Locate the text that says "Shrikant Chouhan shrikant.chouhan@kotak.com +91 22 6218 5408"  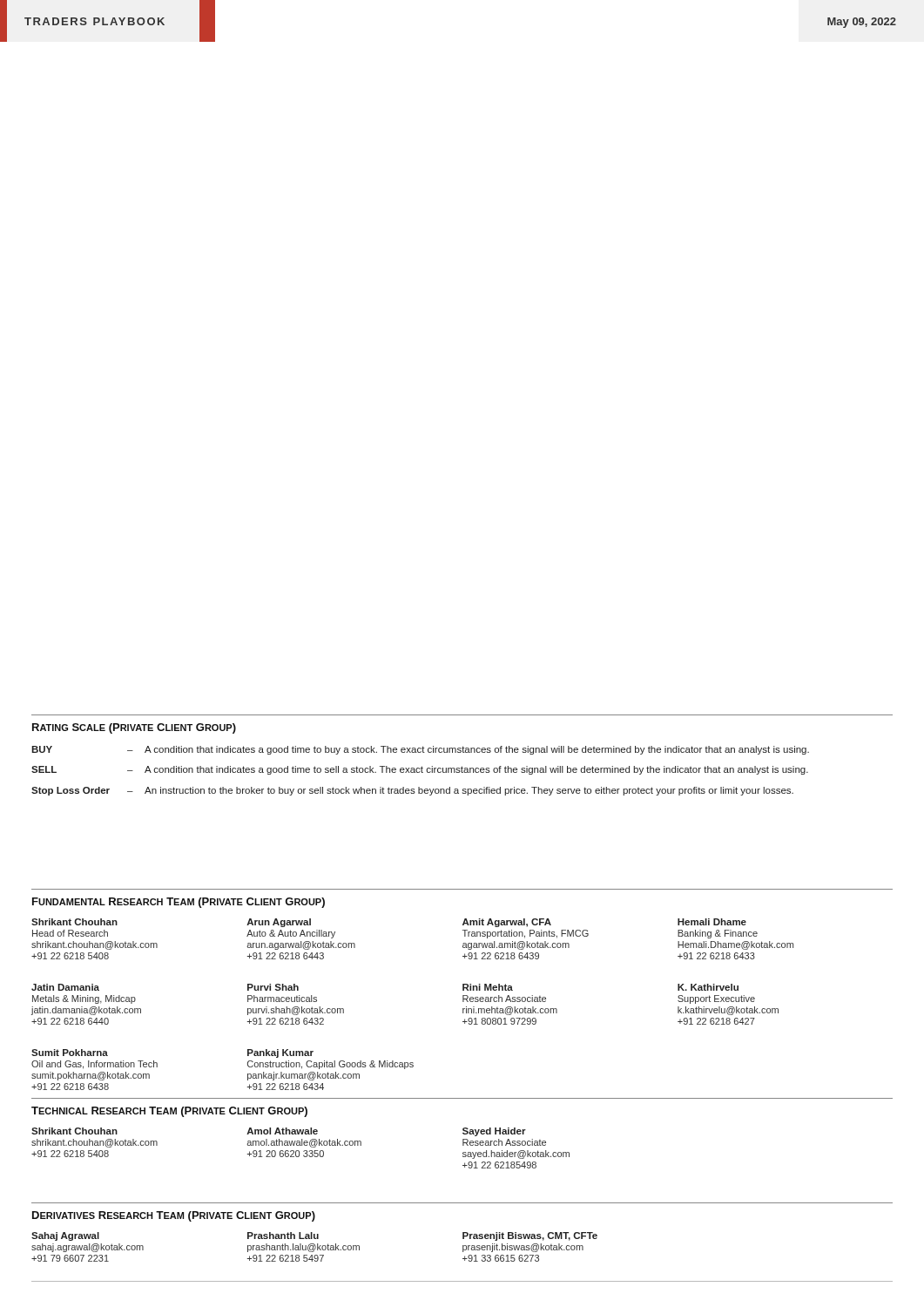[139, 1142]
